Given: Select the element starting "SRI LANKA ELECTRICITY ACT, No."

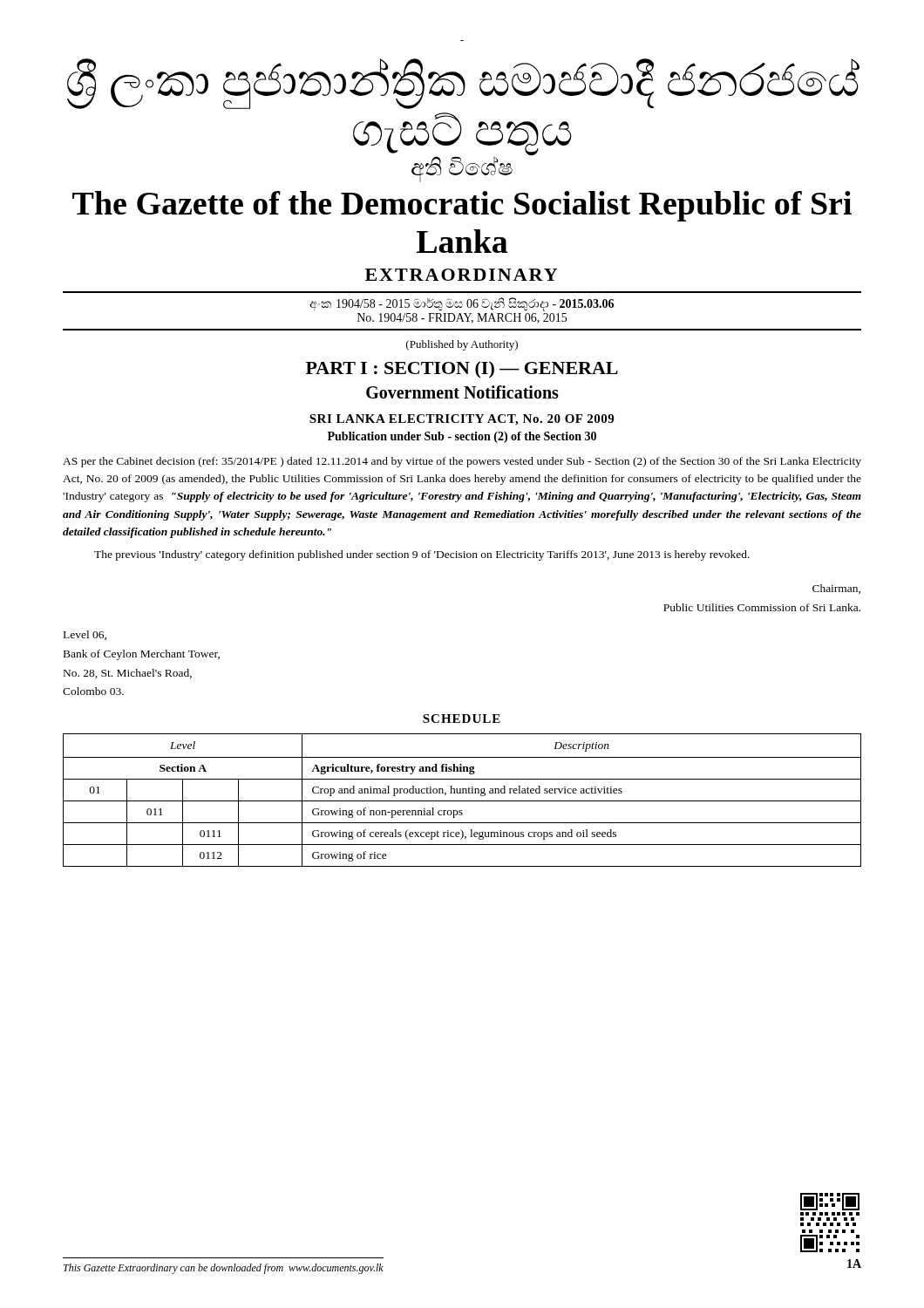Looking at the screenshot, I should pyautogui.click(x=462, y=419).
